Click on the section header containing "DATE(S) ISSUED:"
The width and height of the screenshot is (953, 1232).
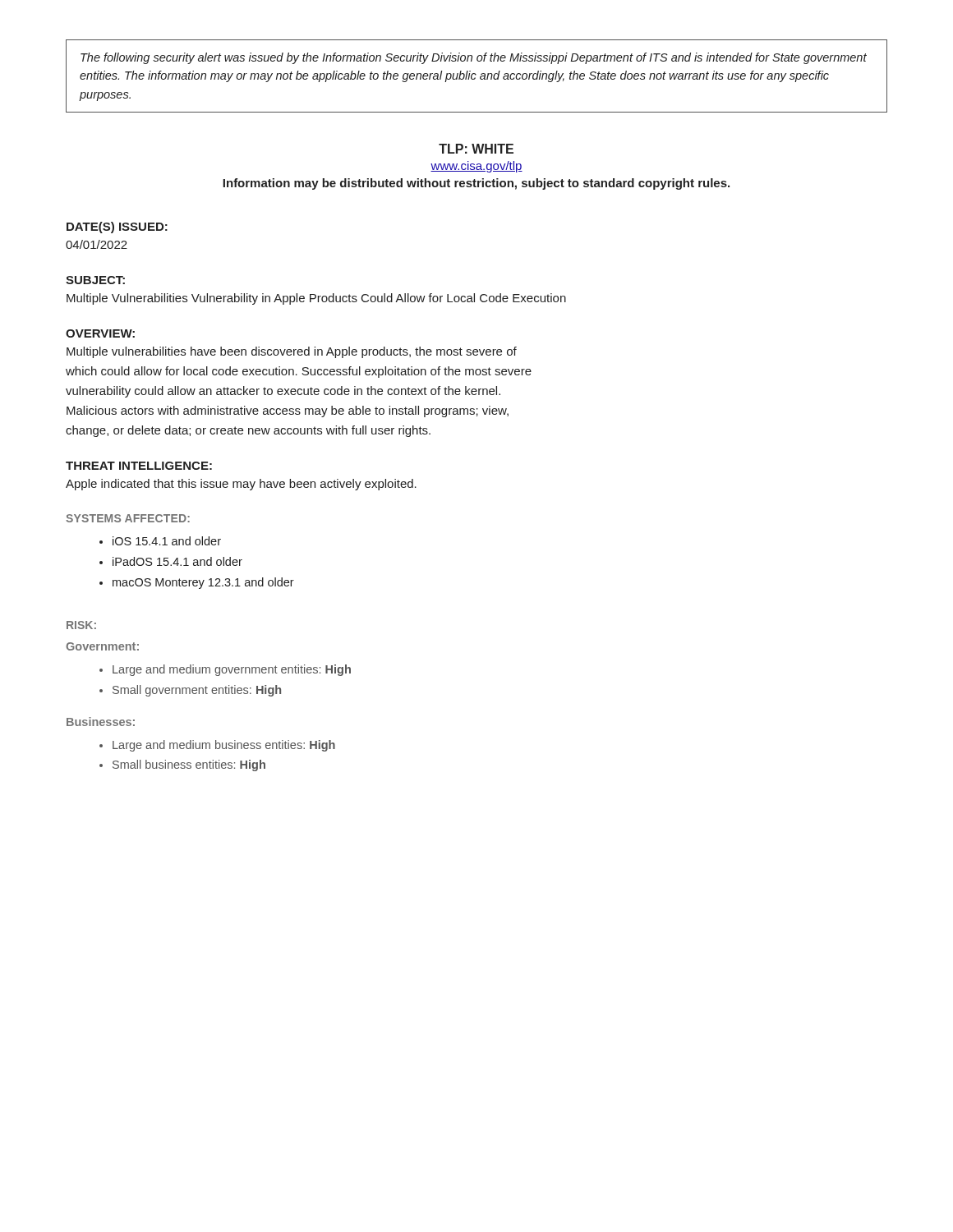tap(117, 227)
